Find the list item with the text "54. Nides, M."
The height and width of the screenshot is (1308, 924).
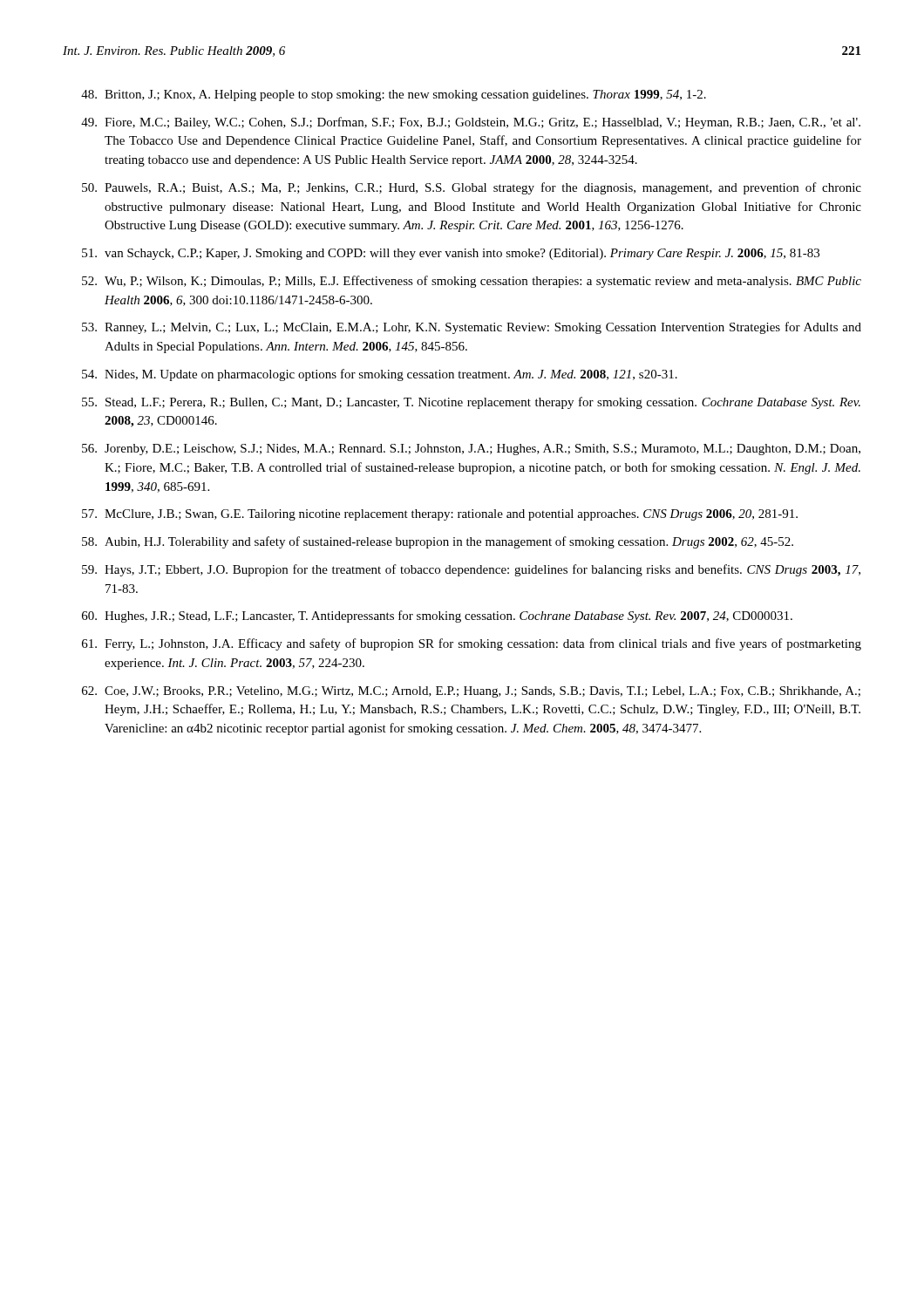(x=462, y=375)
